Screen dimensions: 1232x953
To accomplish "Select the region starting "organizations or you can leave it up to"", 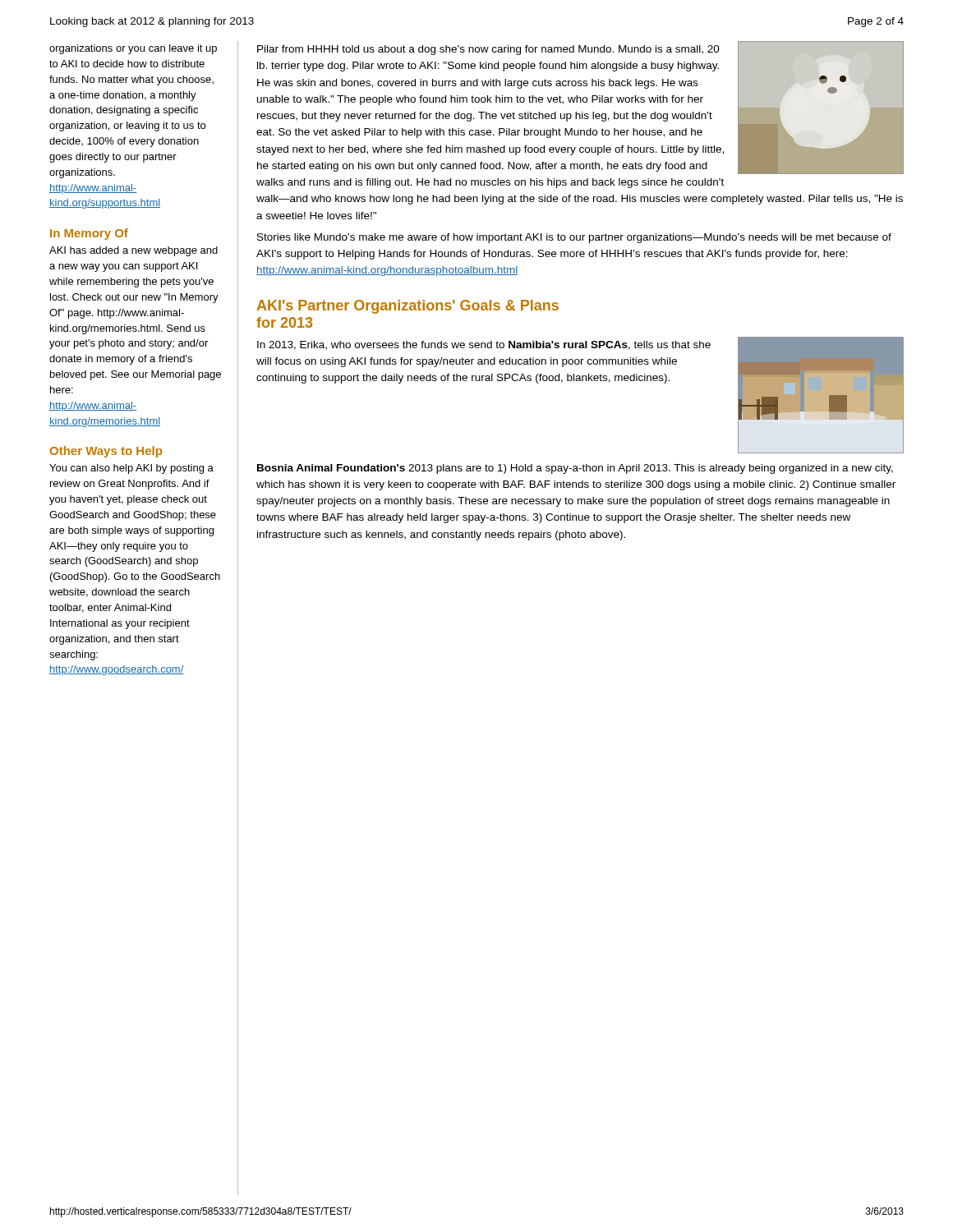I will click(133, 125).
